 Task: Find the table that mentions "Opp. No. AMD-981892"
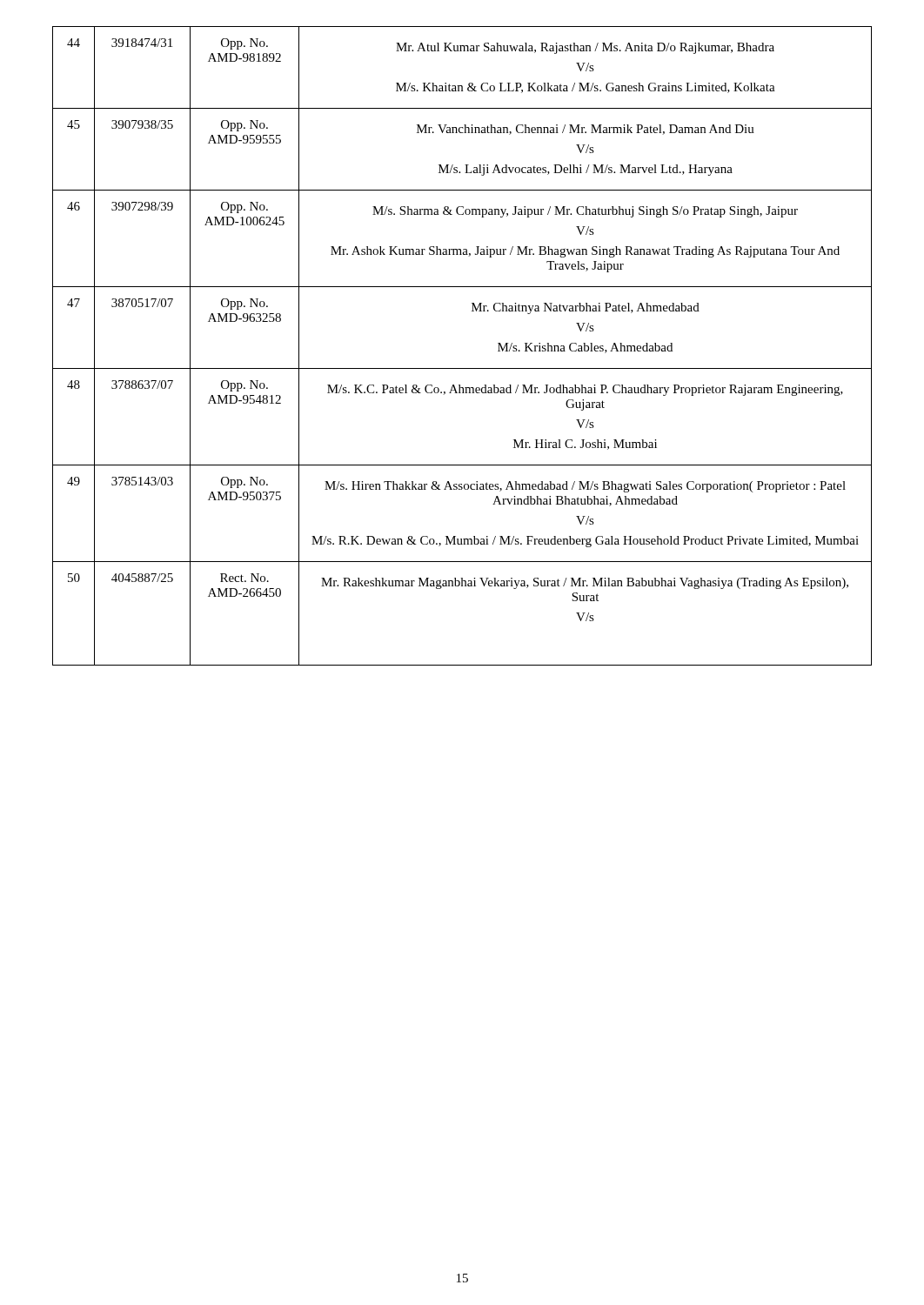462,346
